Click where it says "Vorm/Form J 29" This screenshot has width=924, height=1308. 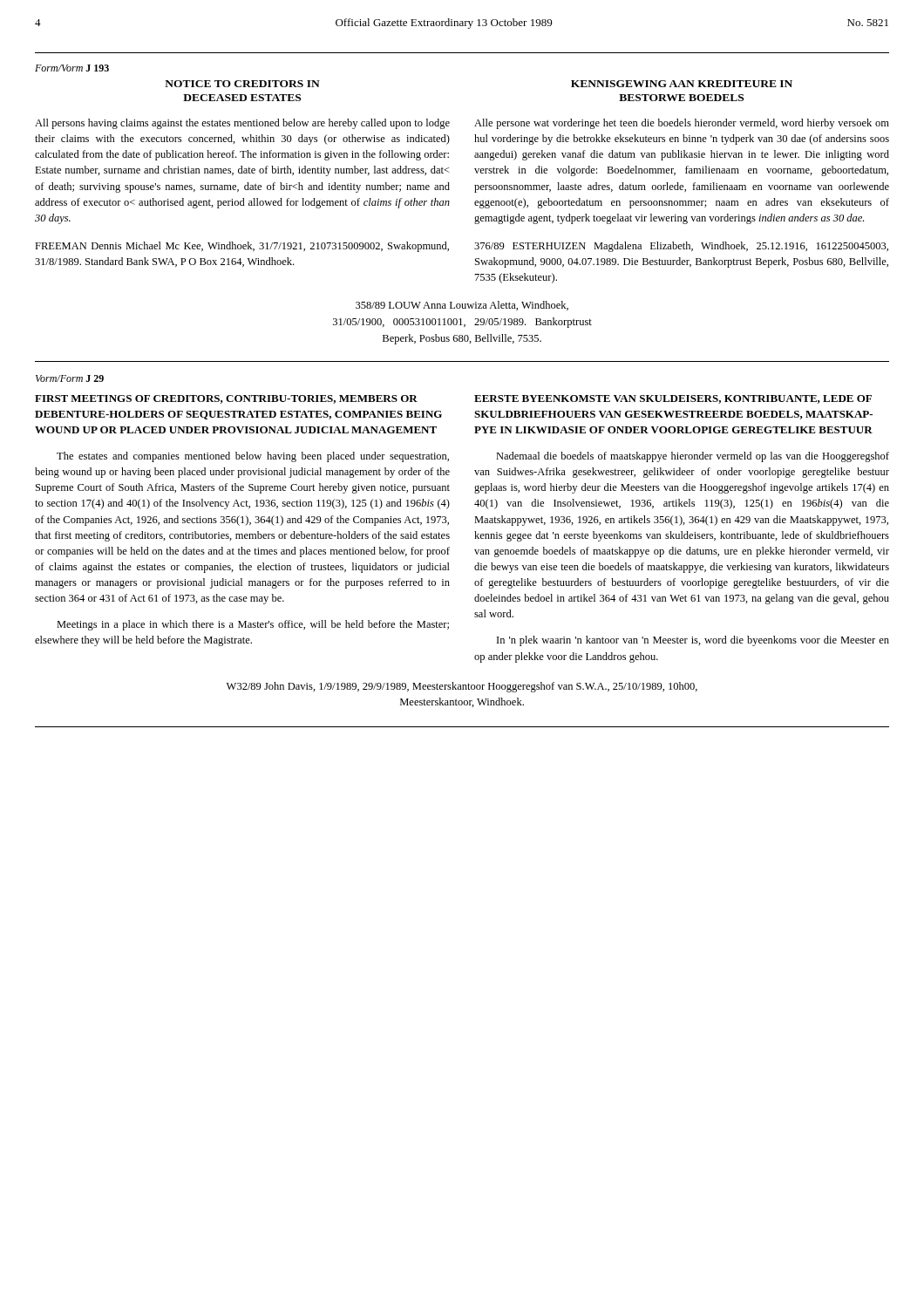coord(69,378)
